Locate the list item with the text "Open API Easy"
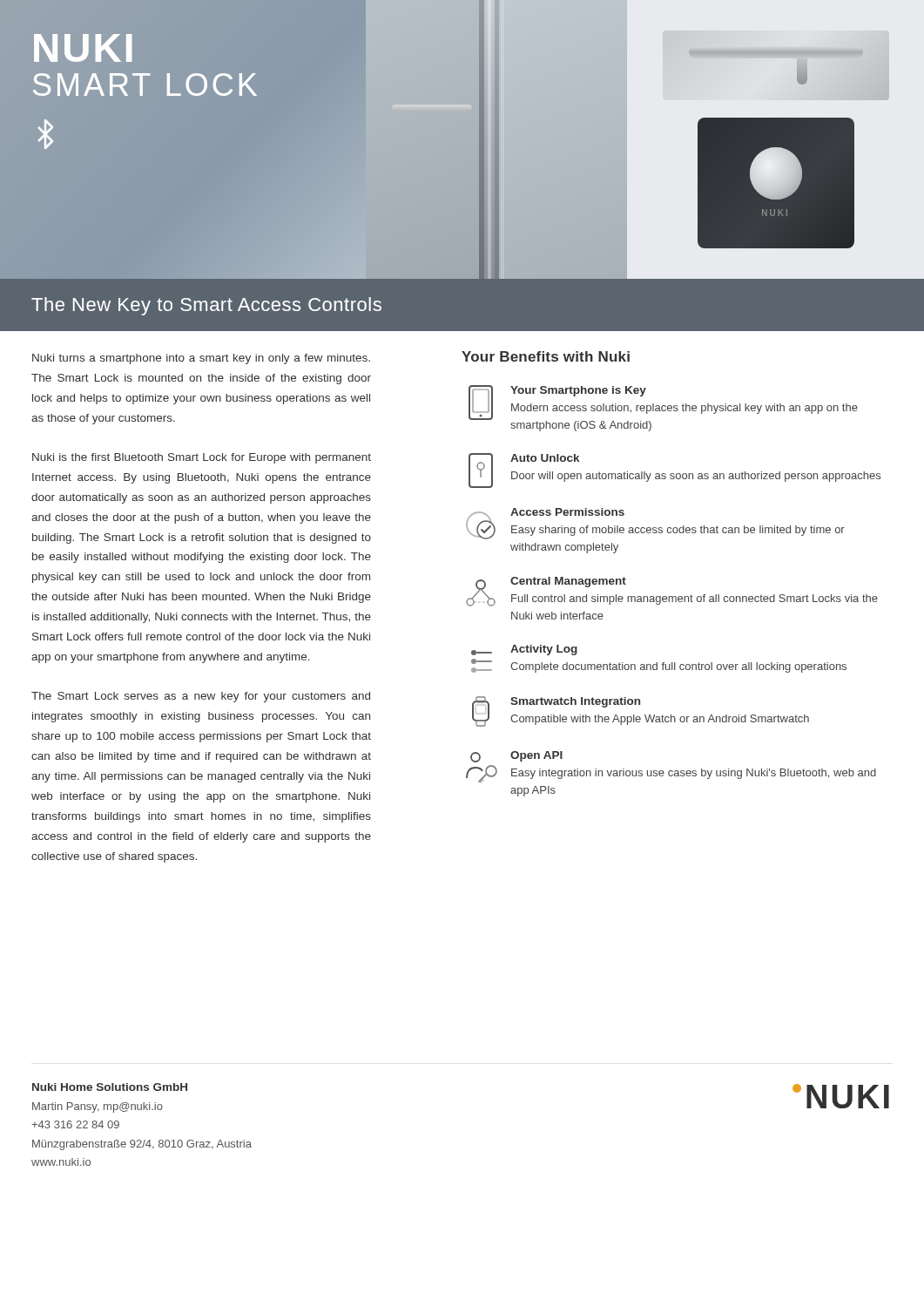 coord(675,774)
